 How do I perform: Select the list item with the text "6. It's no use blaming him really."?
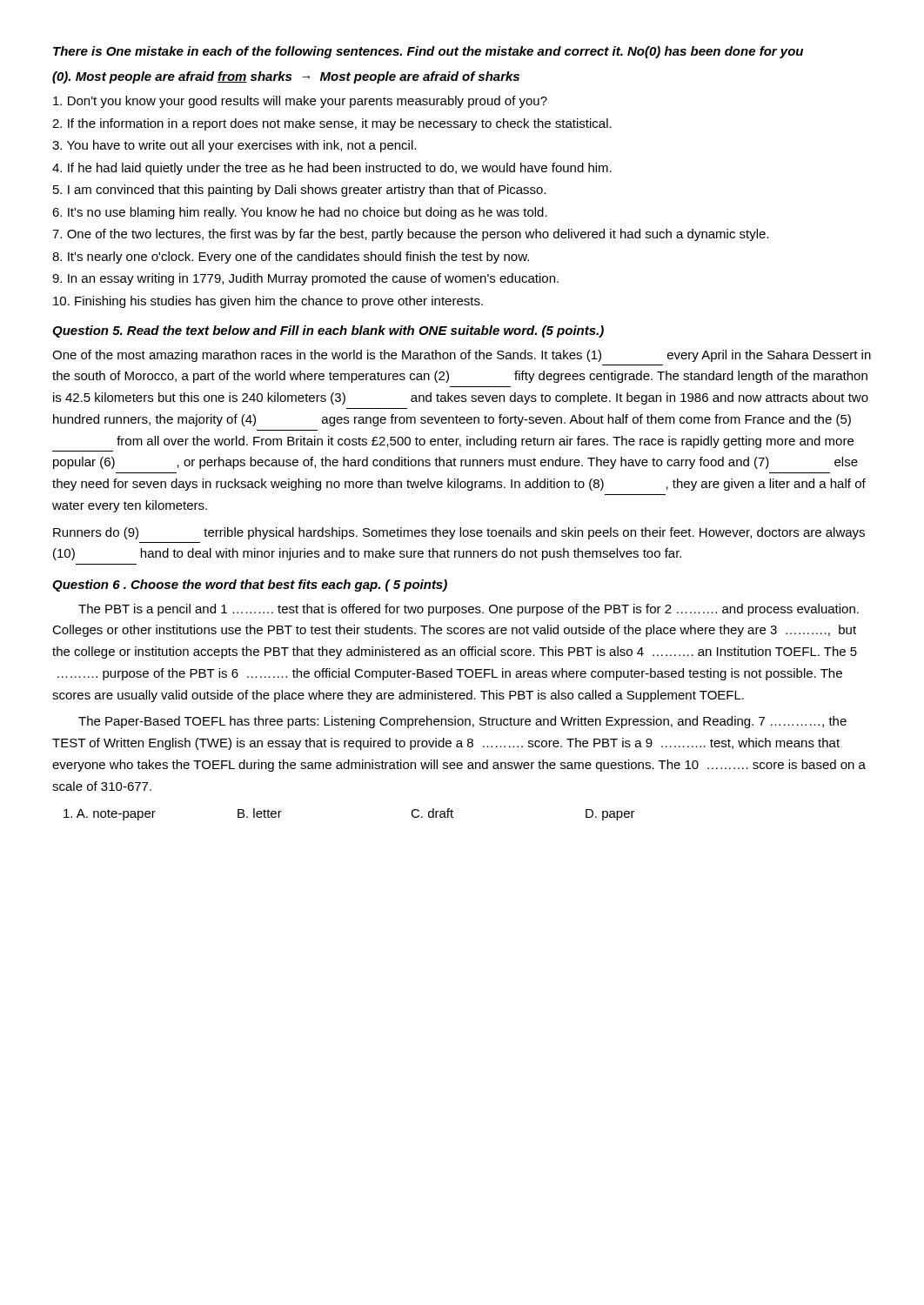tap(300, 211)
